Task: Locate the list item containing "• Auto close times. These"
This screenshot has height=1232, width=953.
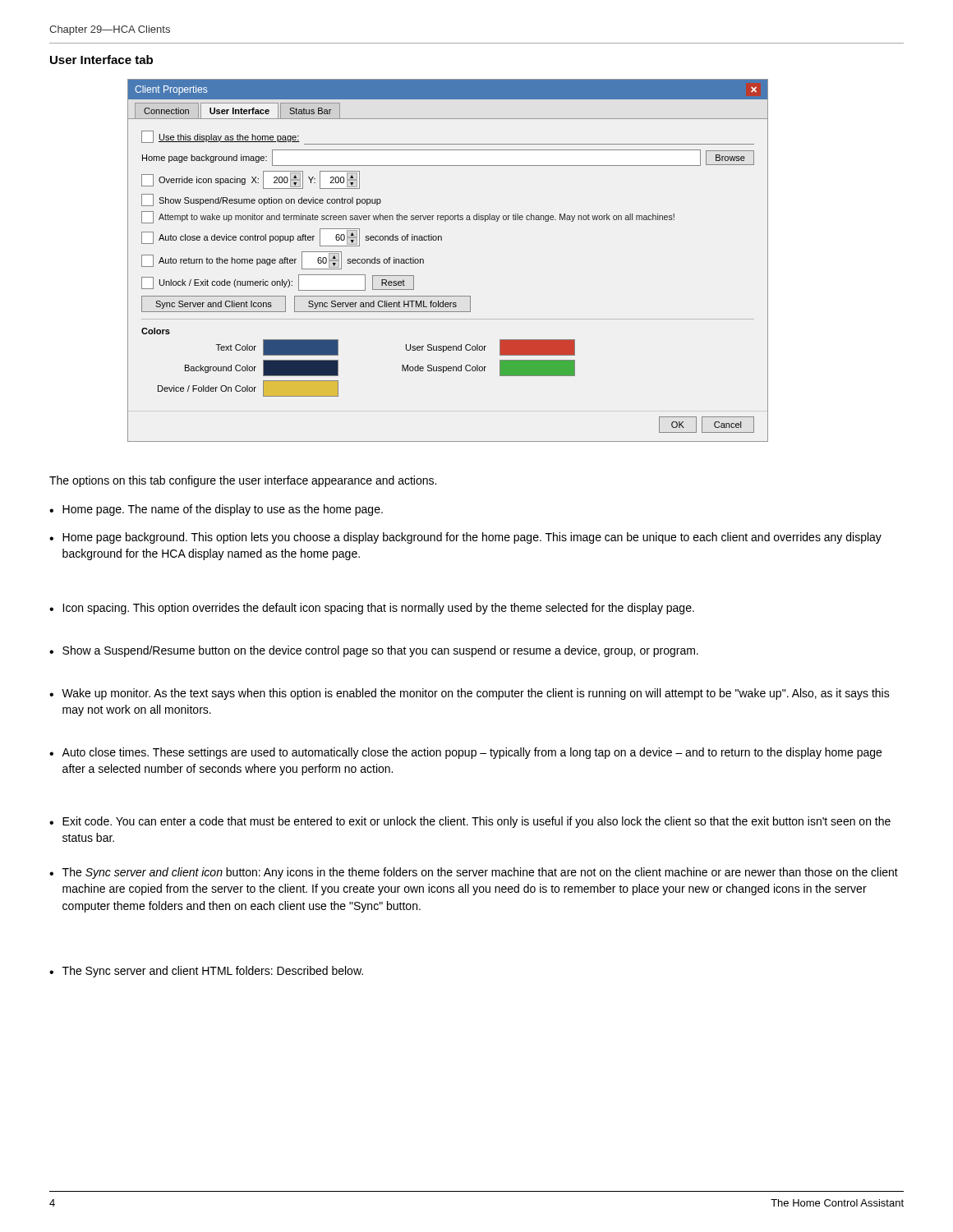Action: 476,761
